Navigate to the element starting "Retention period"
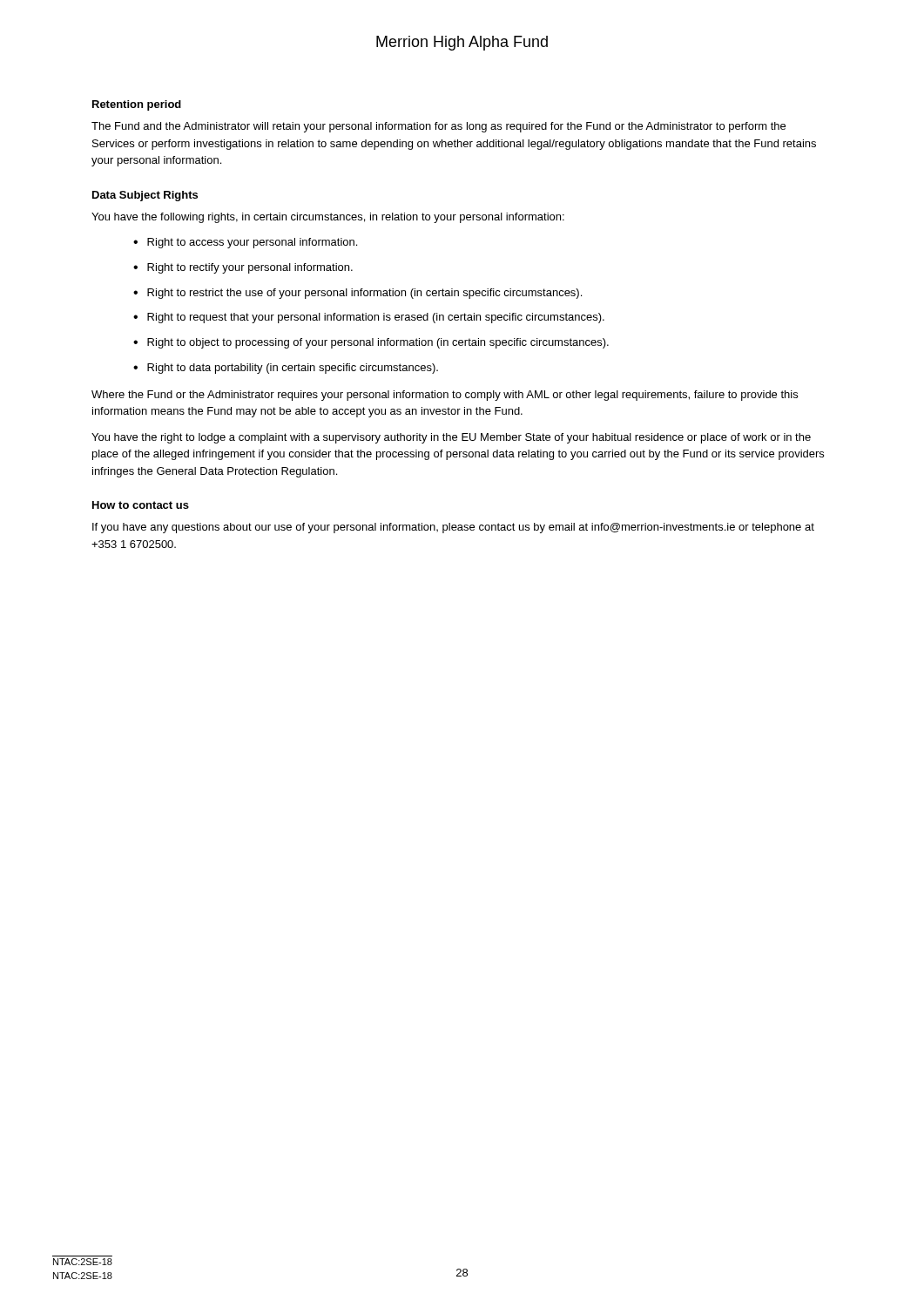Viewport: 924px width, 1307px height. pos(136,104)
